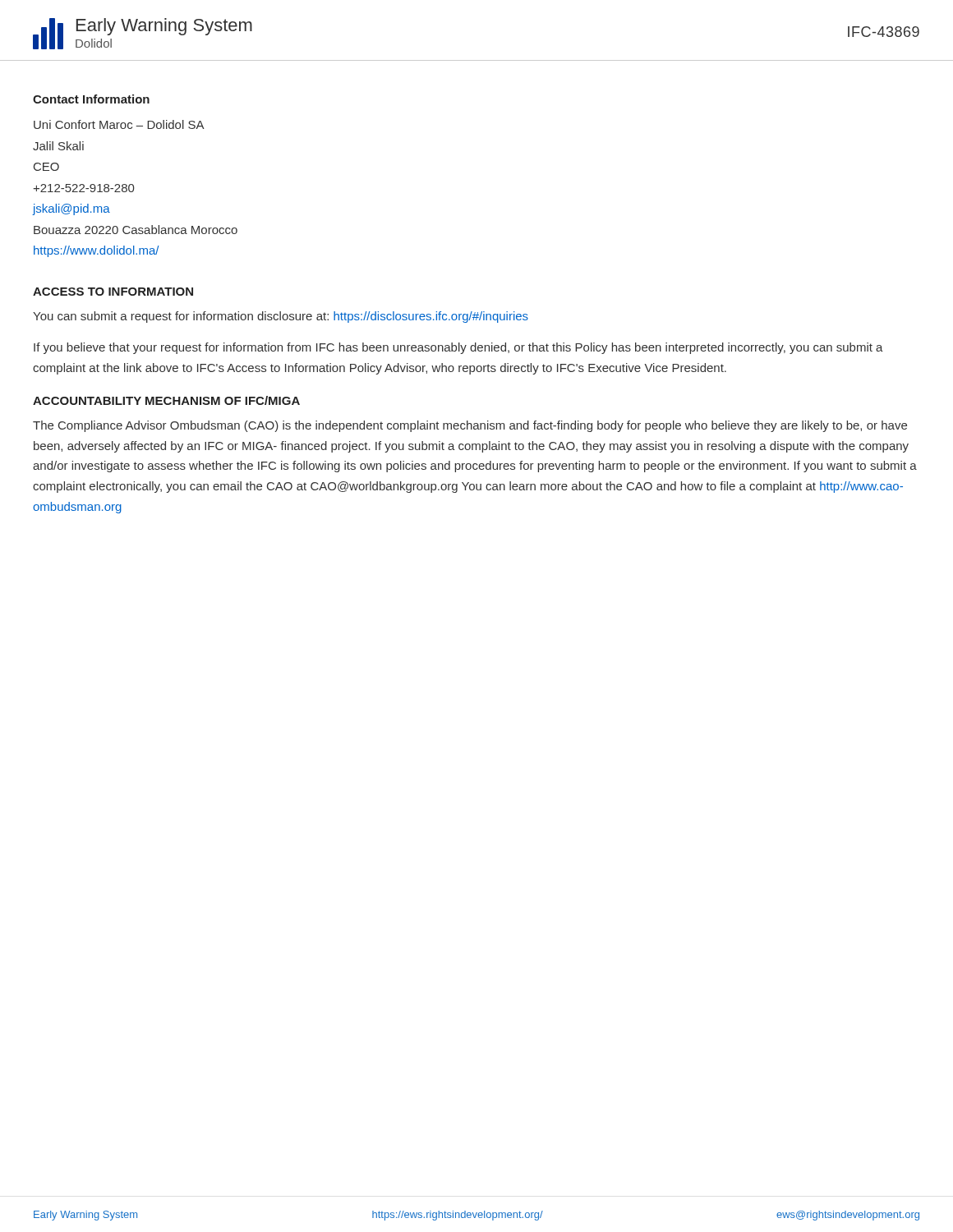Viewport: 953px width, 1232px height.
Task: Find the block on this page that starts "The Compliance Advisor Ombudsman"
Action: point(475,466)
